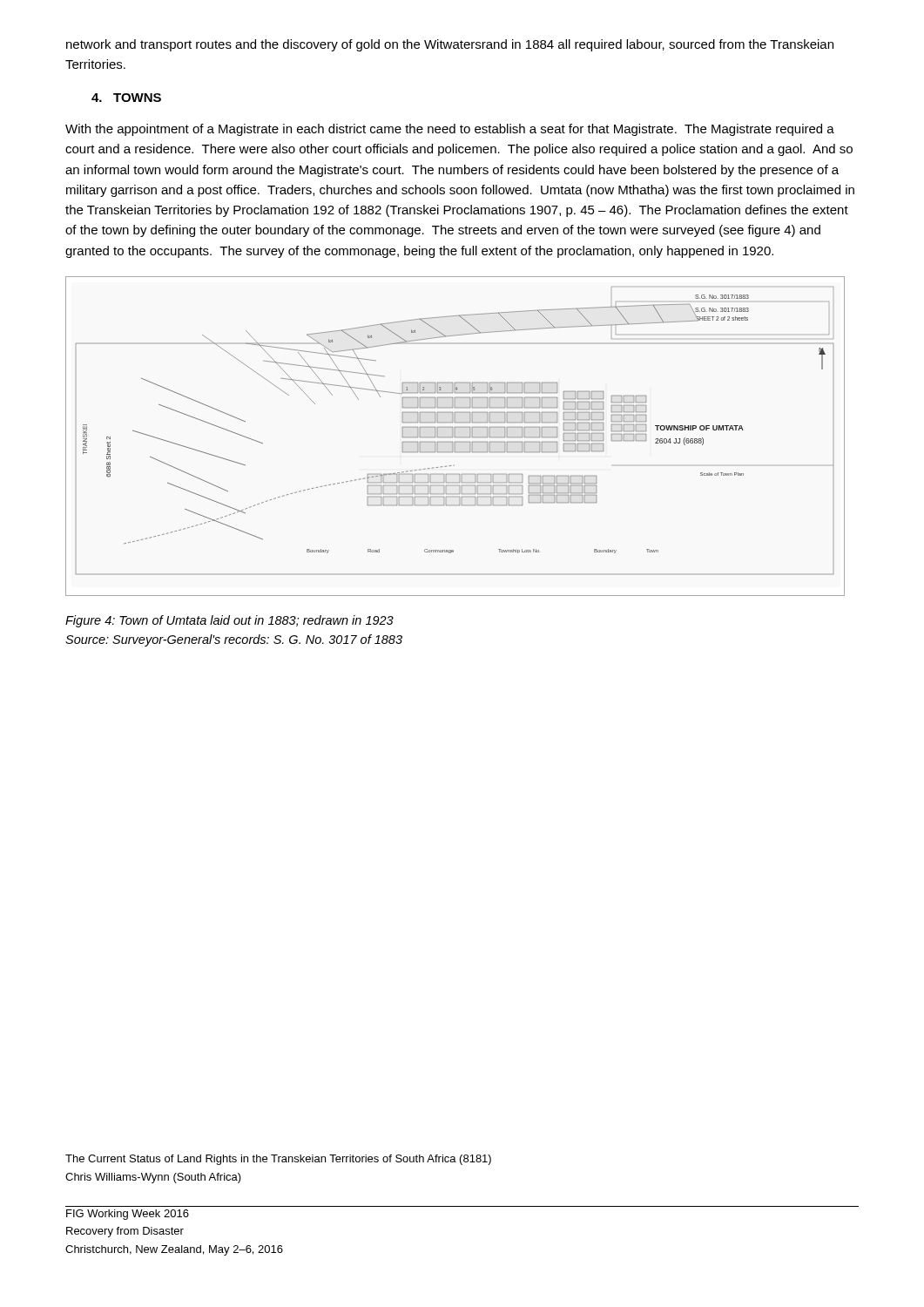The height and width of the screenshot is (1307, 924).
Task: Navigate to the block starting "With the appointment"
Action: point(462,189)
